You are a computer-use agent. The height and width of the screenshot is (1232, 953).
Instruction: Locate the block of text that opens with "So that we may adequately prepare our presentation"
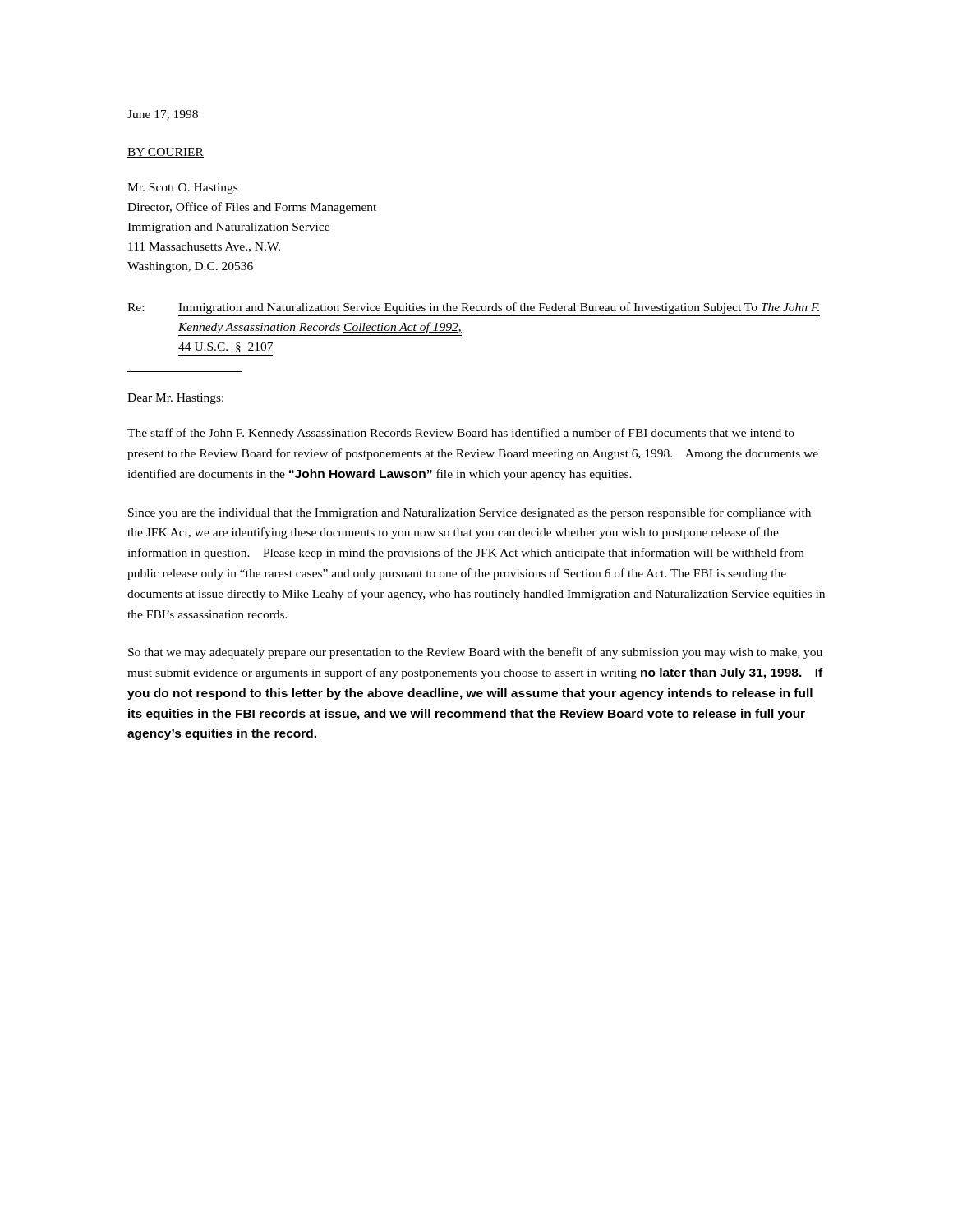pos(475,693)
